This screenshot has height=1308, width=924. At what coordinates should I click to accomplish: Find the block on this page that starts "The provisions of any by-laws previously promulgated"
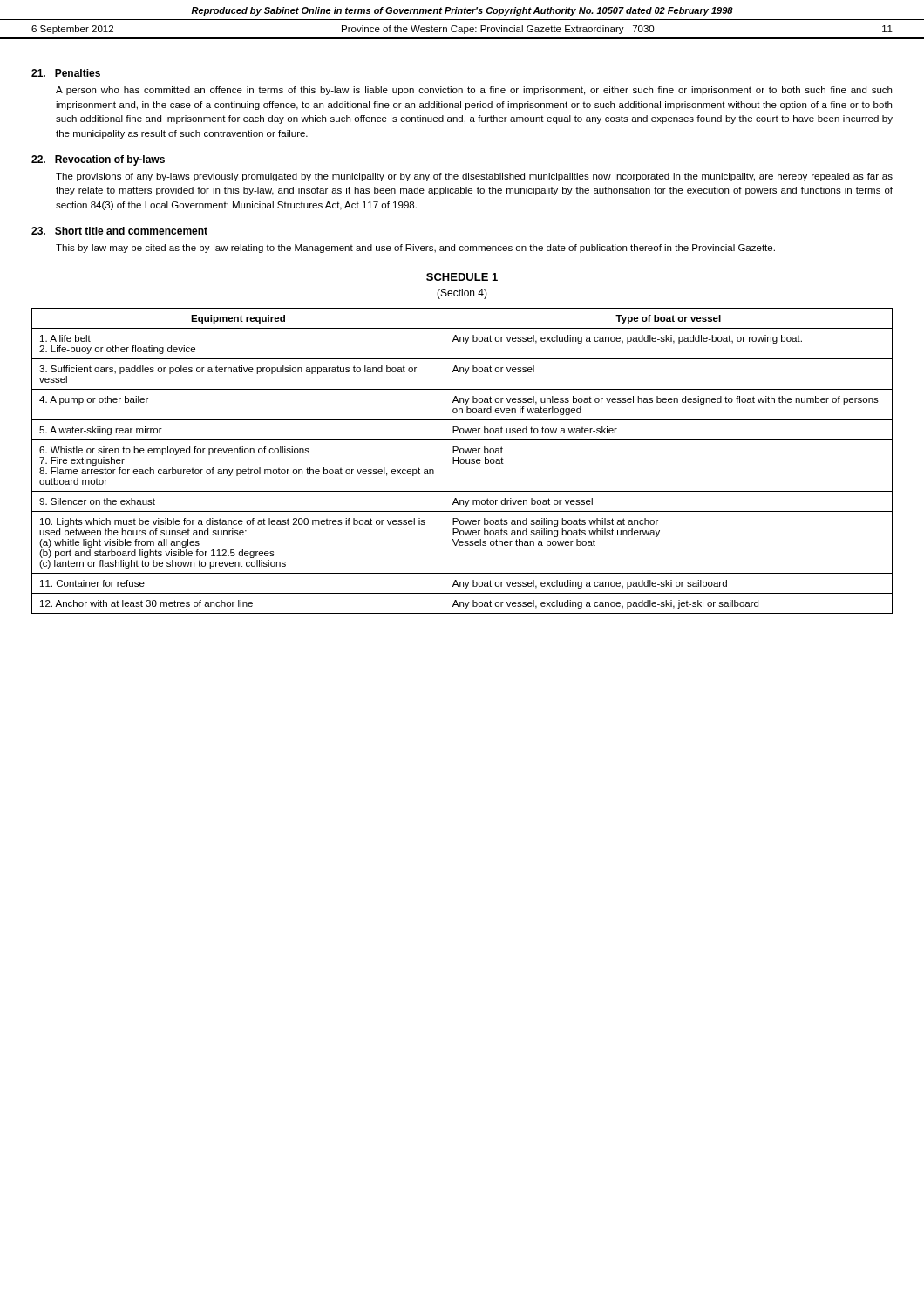(474, 190)
